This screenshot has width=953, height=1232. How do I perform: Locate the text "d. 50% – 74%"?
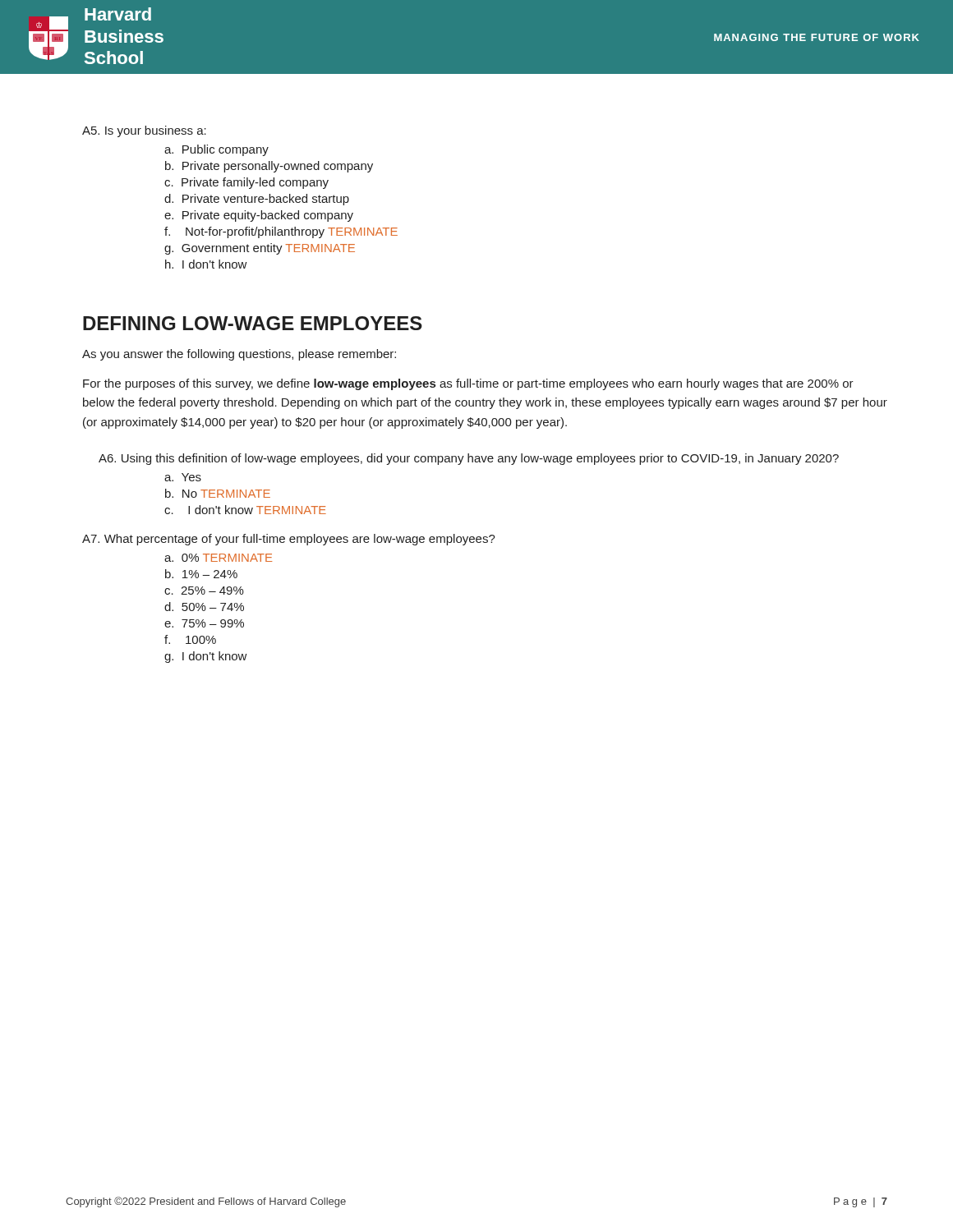coord(204,606)
